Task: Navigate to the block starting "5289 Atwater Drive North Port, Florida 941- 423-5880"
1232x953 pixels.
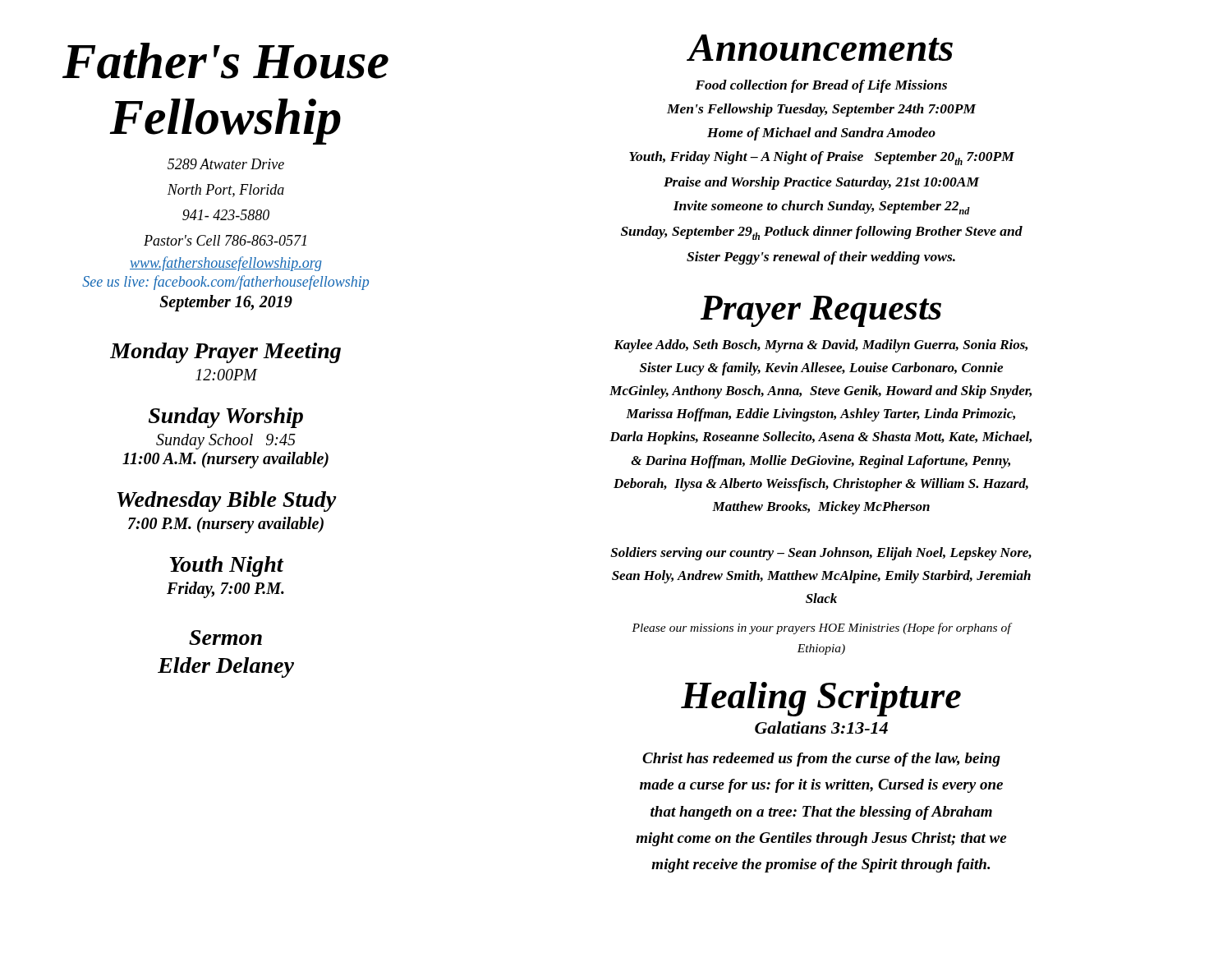Action: coord(226,232)
